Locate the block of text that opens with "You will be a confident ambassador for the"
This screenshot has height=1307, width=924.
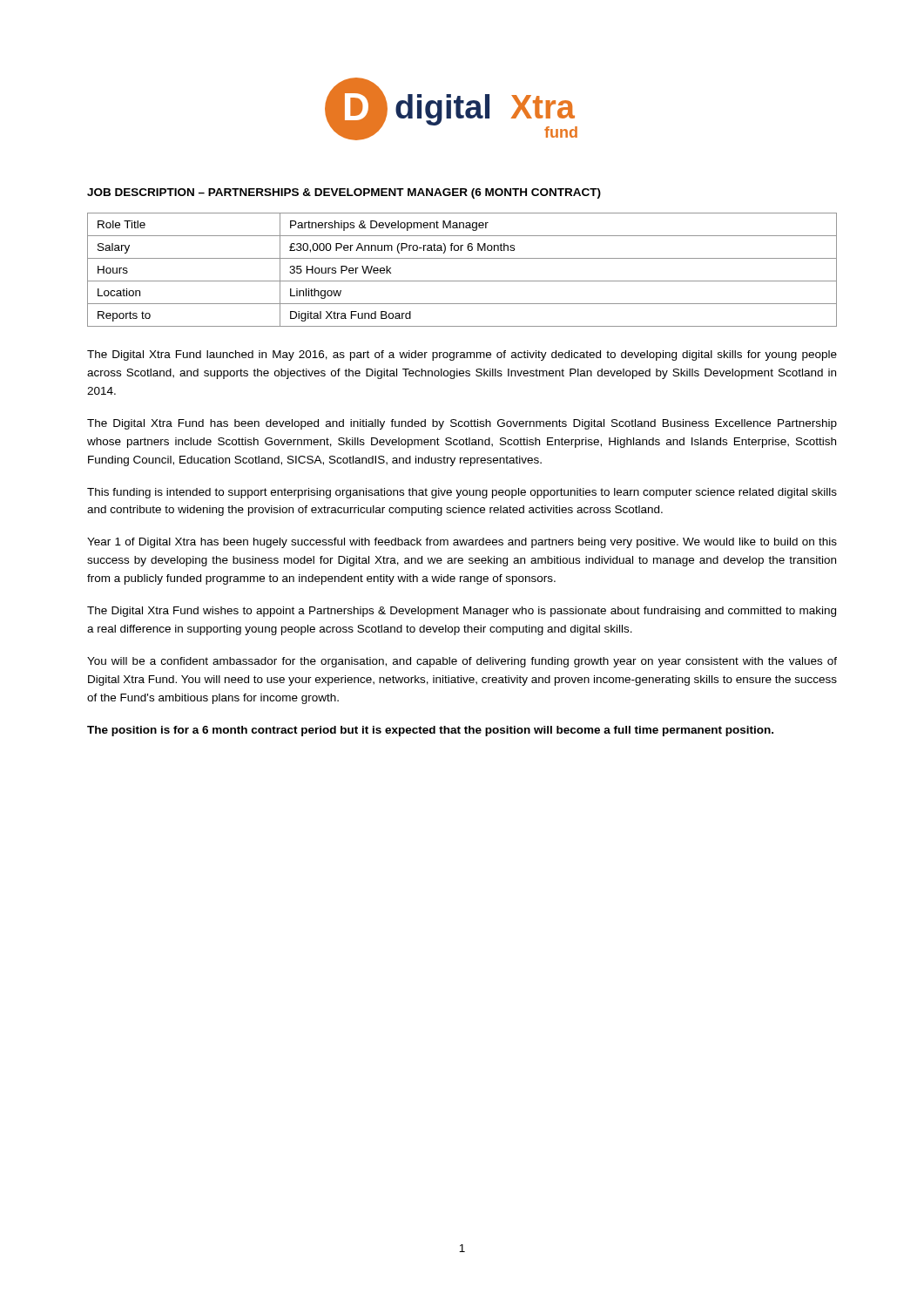462,680
